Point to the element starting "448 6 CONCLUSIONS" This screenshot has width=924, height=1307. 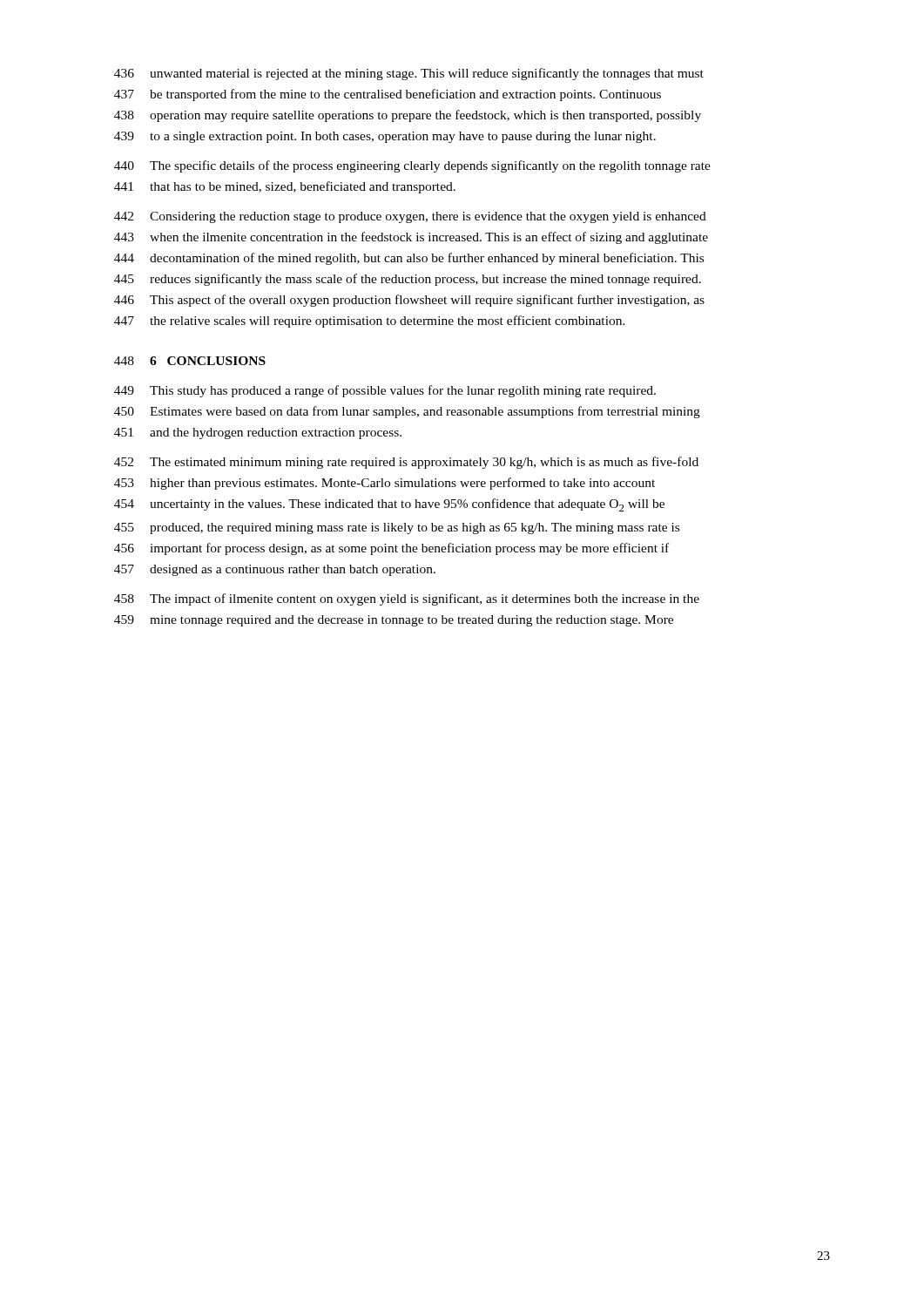pos(190,361)
